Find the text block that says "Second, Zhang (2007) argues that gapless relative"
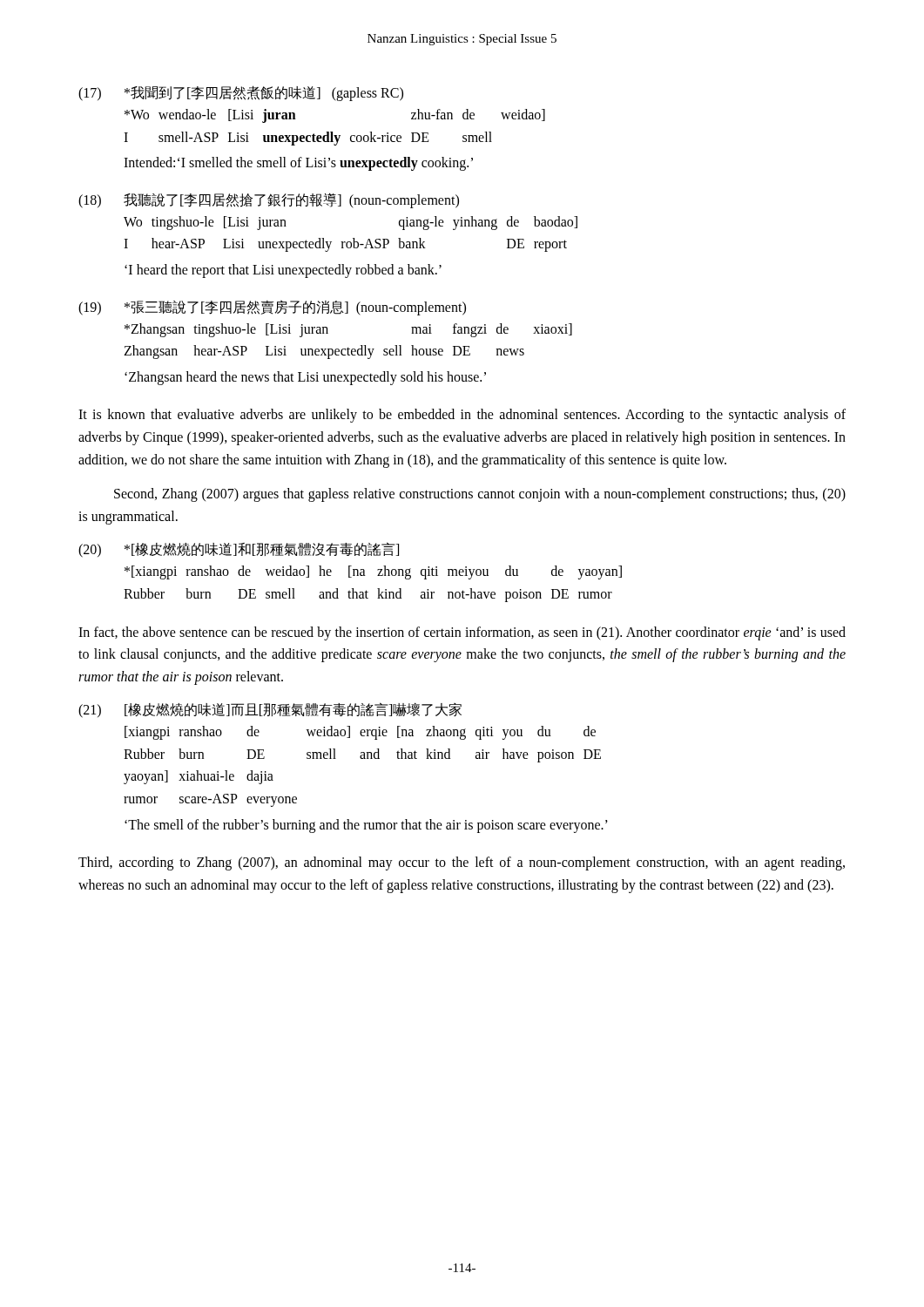This screenshot has width=924, height=1307. 462,505
